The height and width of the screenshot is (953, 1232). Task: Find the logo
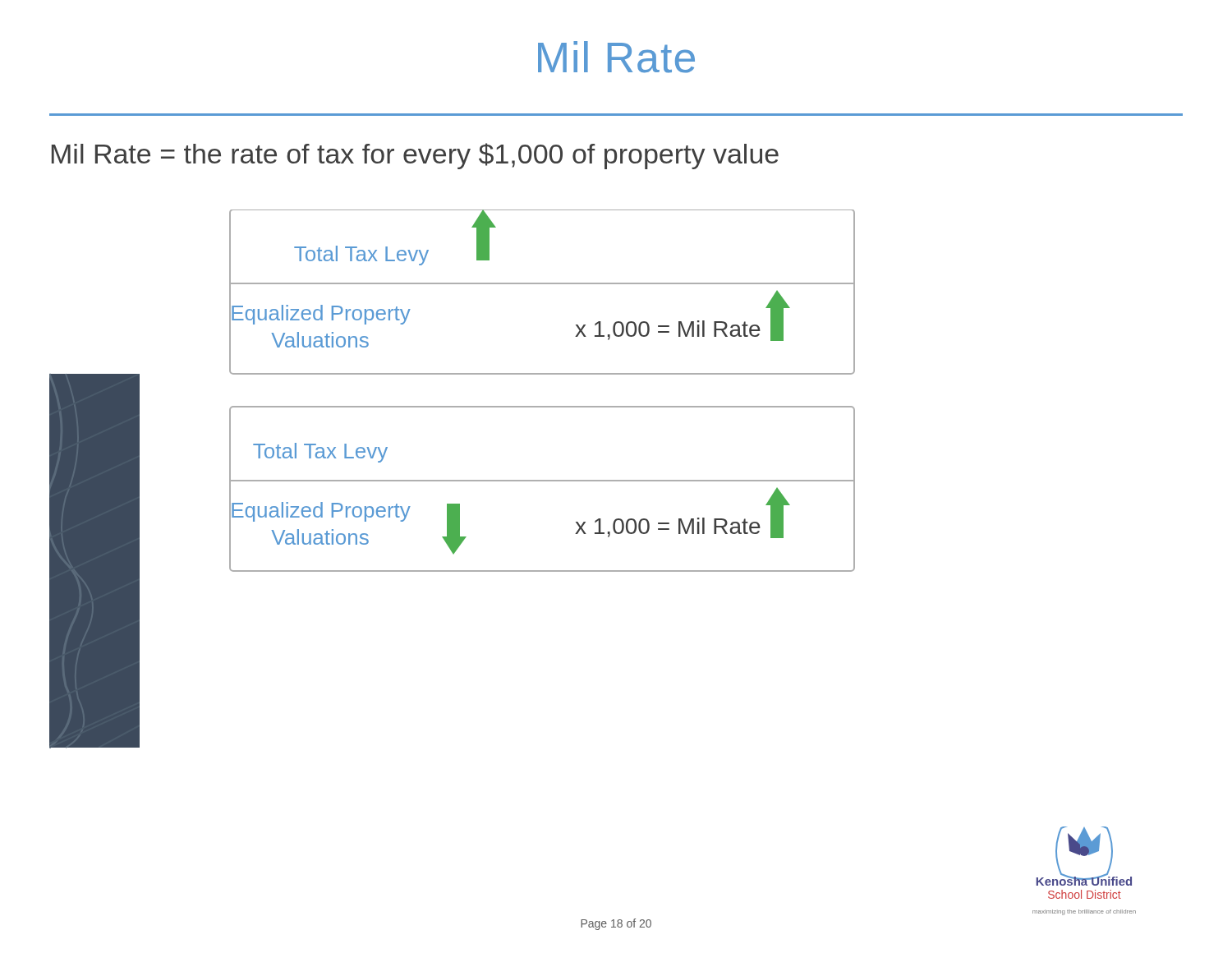[x=1084, y=873]
